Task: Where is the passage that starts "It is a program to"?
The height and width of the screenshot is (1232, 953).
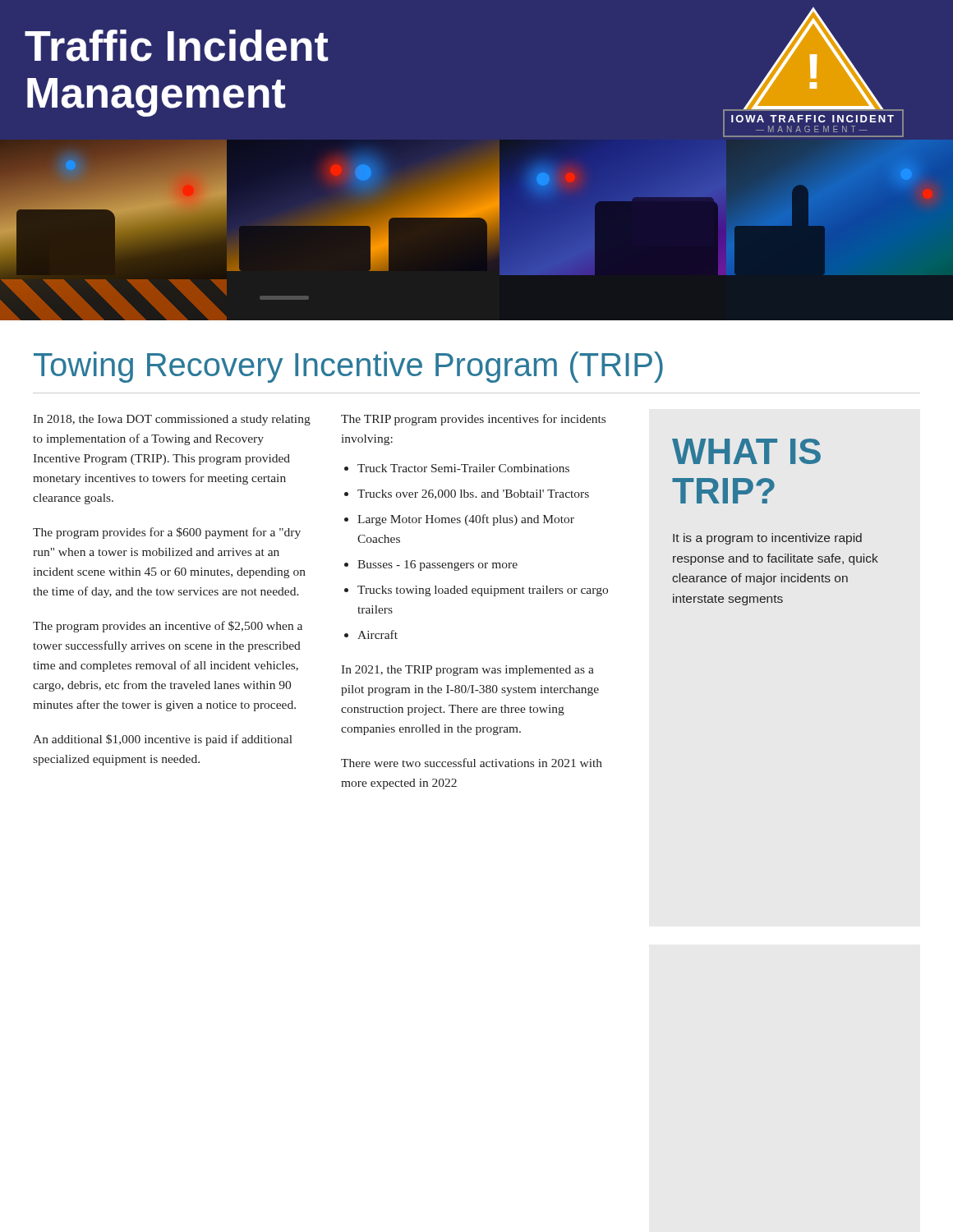Action: (x=775, y=568)
